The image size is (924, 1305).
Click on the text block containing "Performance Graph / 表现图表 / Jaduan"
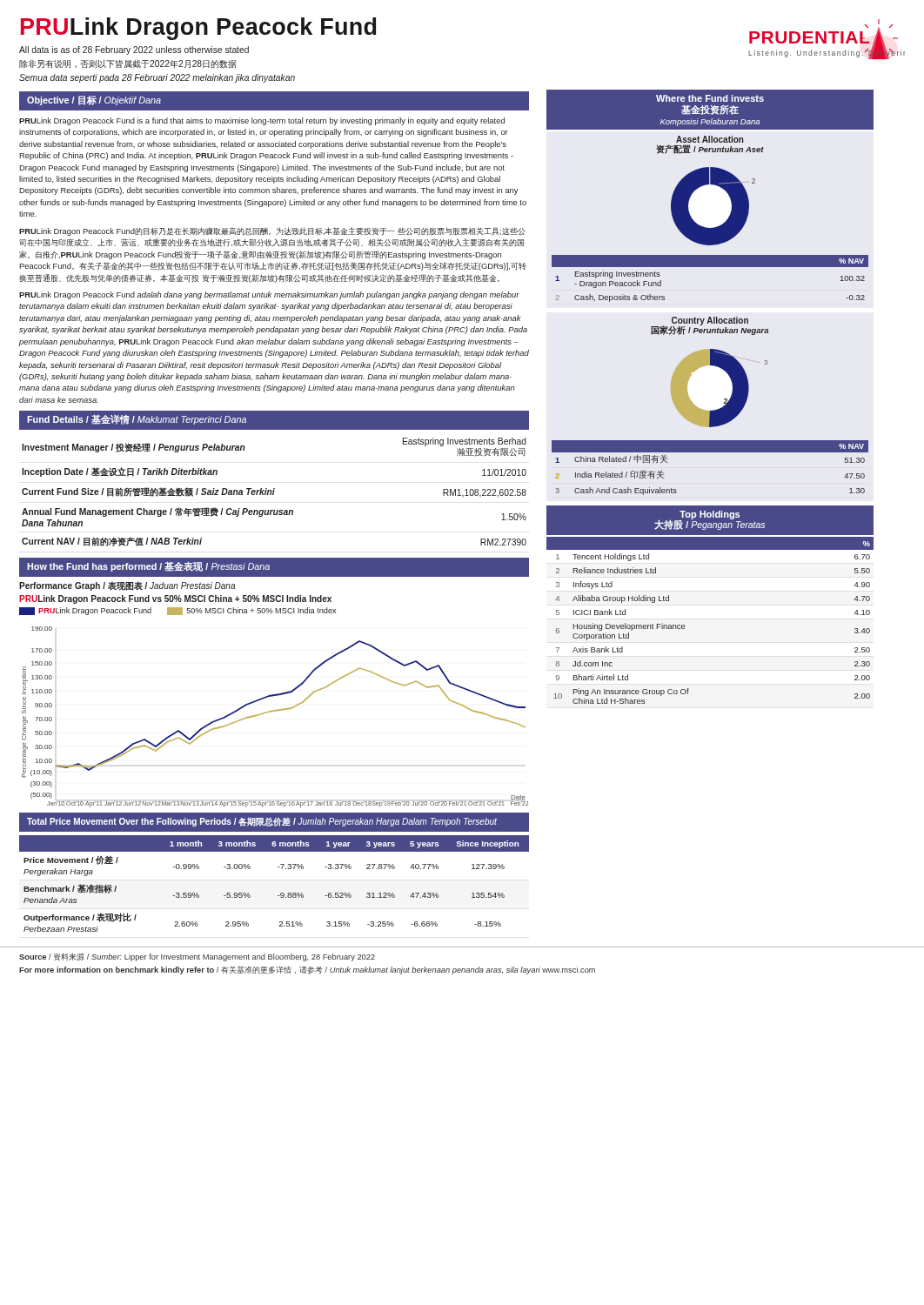[x=127, y=586]
